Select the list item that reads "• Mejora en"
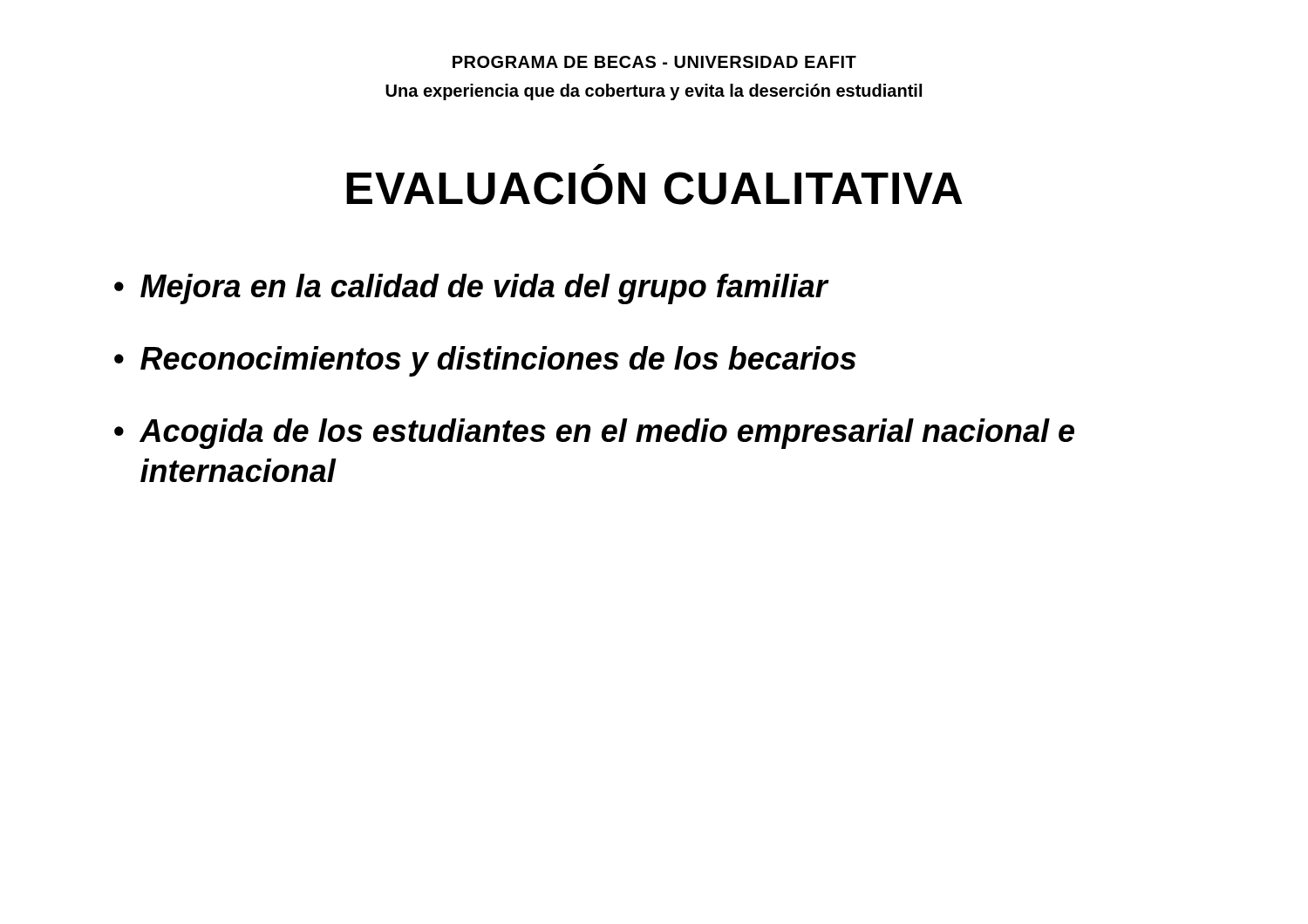 pos(470,287)
